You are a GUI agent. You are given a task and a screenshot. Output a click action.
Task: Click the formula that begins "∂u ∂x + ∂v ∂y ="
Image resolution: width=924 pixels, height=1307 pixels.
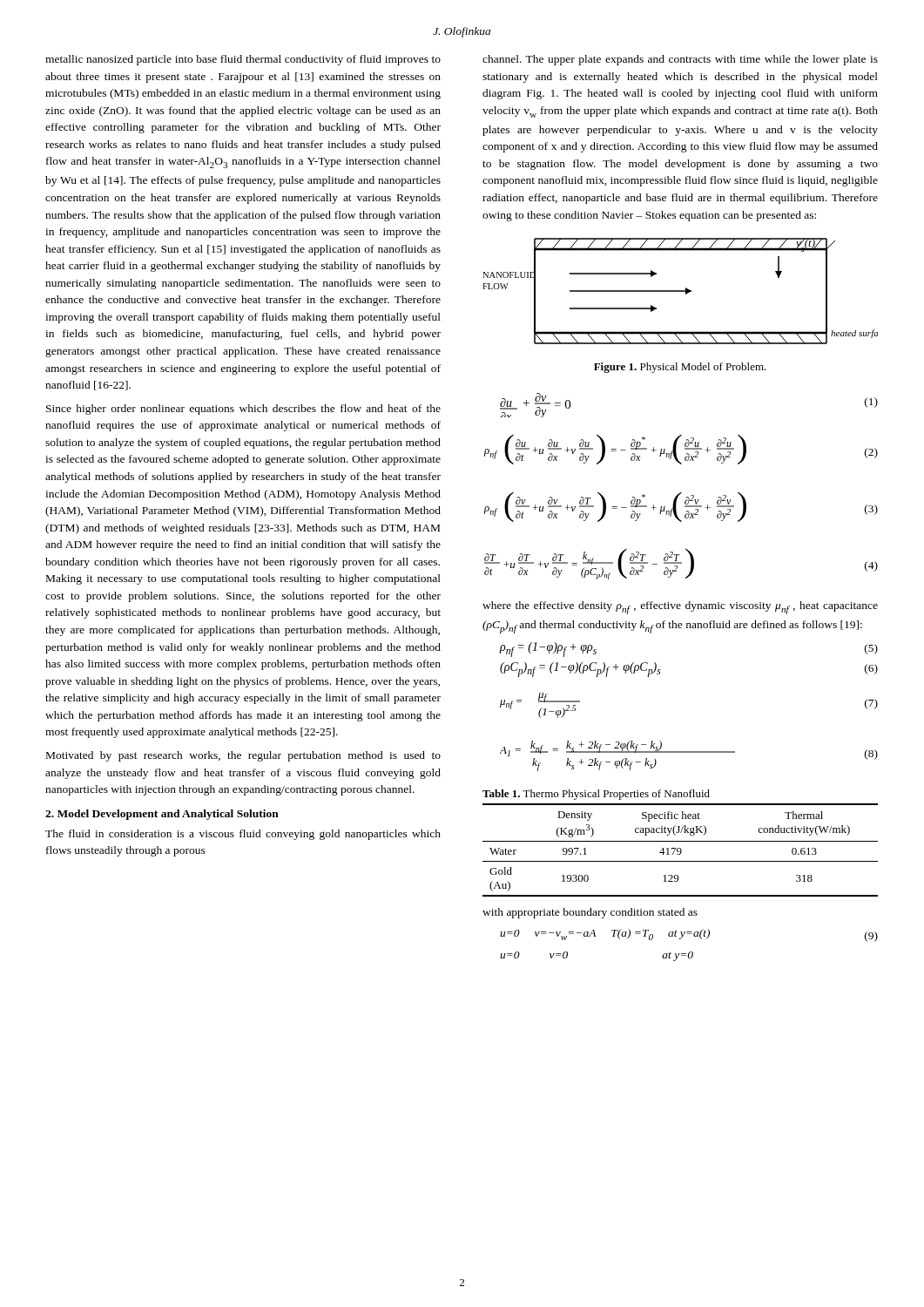(x=542, y=404)
